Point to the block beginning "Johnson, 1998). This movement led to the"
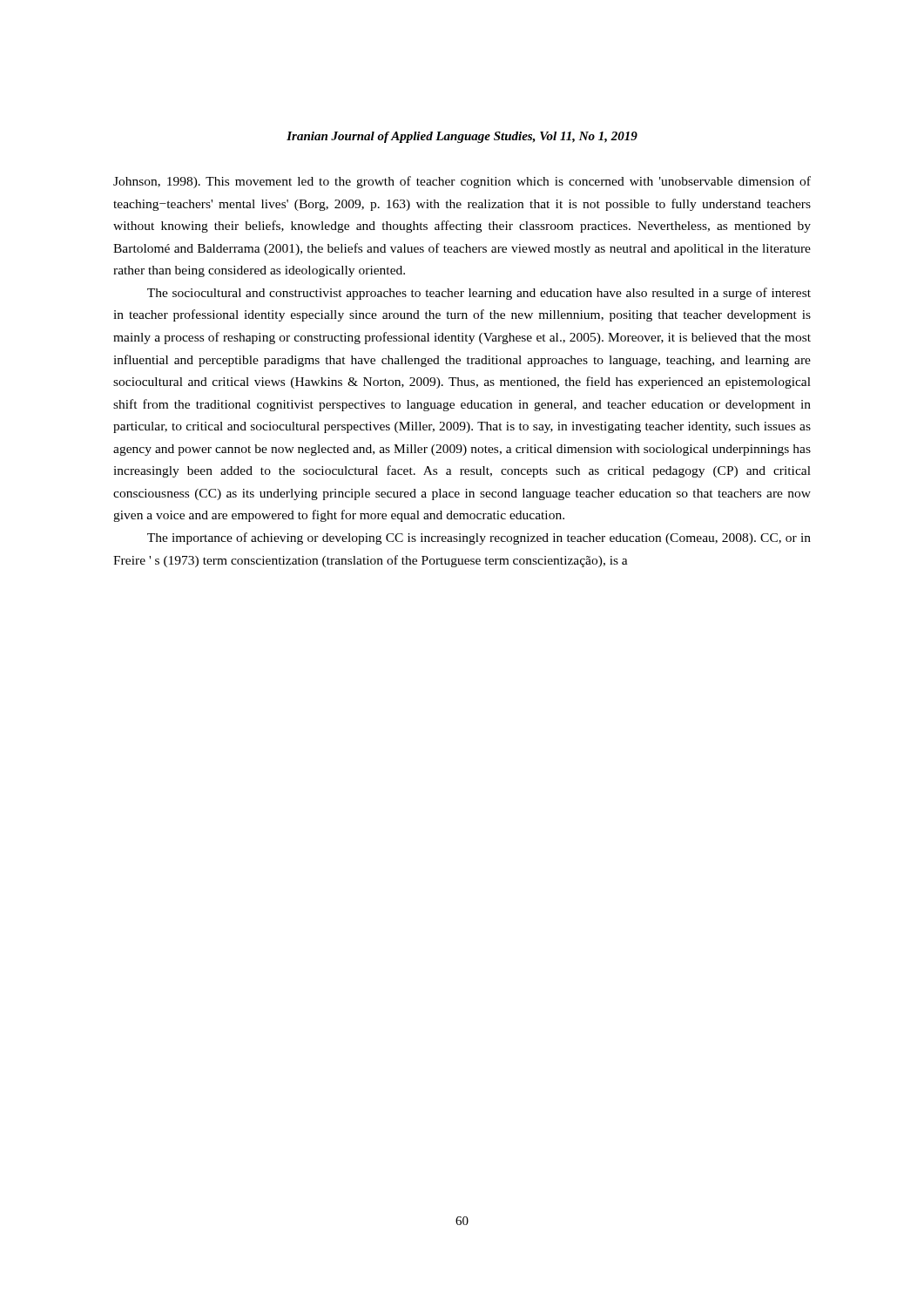Screen dimensions: 1307x924 462,226
